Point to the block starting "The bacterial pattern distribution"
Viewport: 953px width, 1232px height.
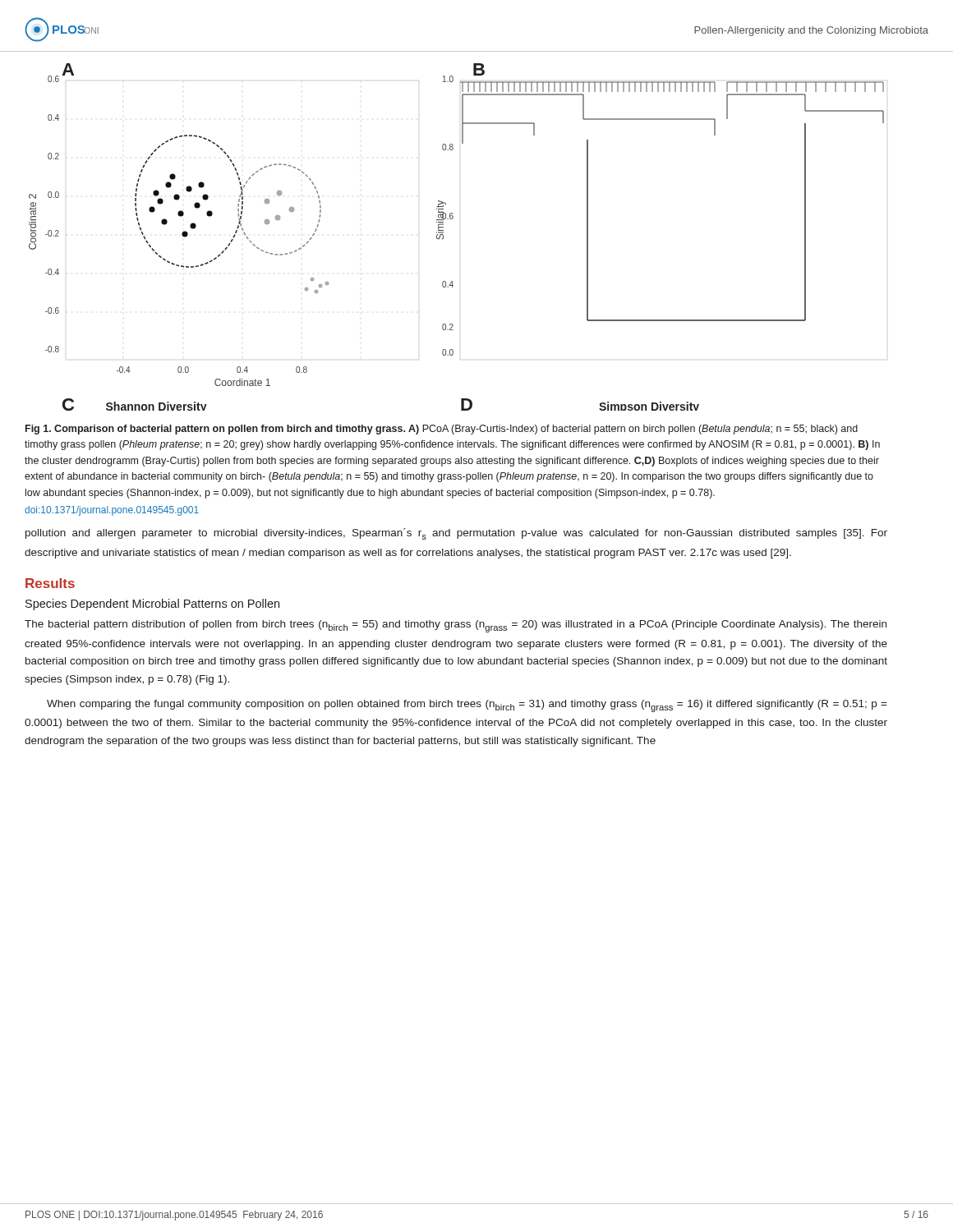pos(456,651)
